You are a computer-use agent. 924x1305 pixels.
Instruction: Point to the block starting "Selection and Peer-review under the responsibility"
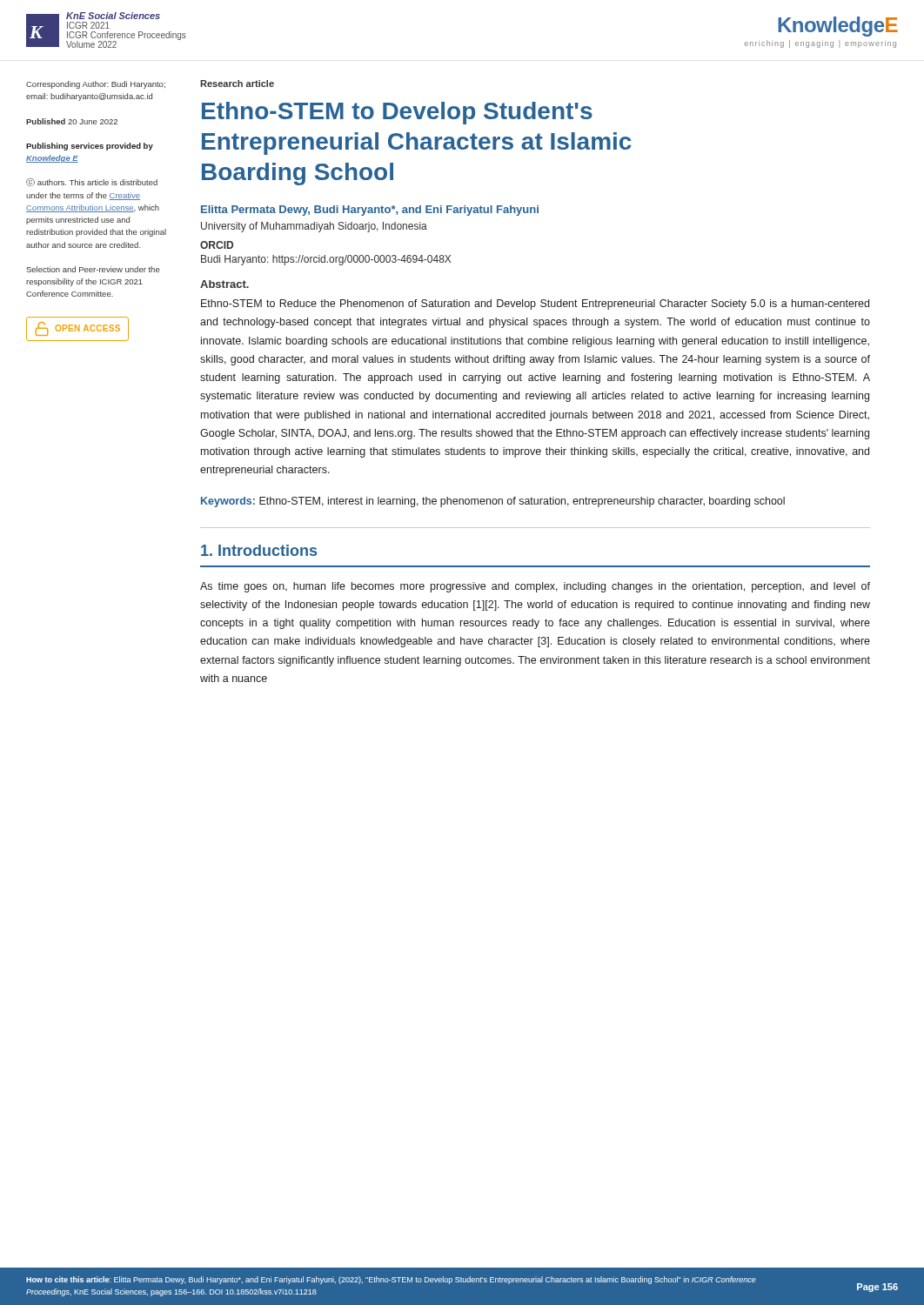click(x=93, y=281)
